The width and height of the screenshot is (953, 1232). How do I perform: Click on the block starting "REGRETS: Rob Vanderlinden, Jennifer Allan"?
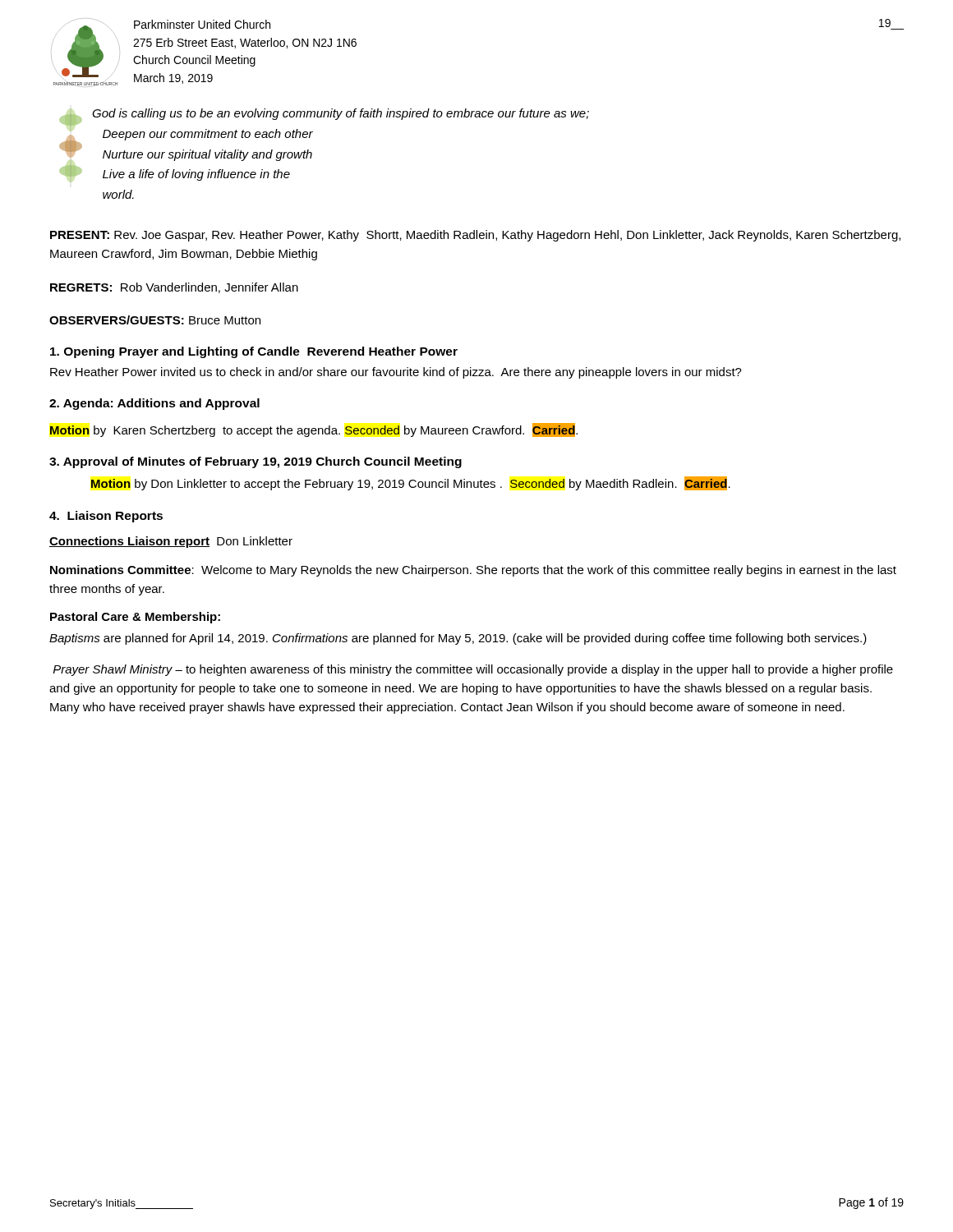pos(174,287)
